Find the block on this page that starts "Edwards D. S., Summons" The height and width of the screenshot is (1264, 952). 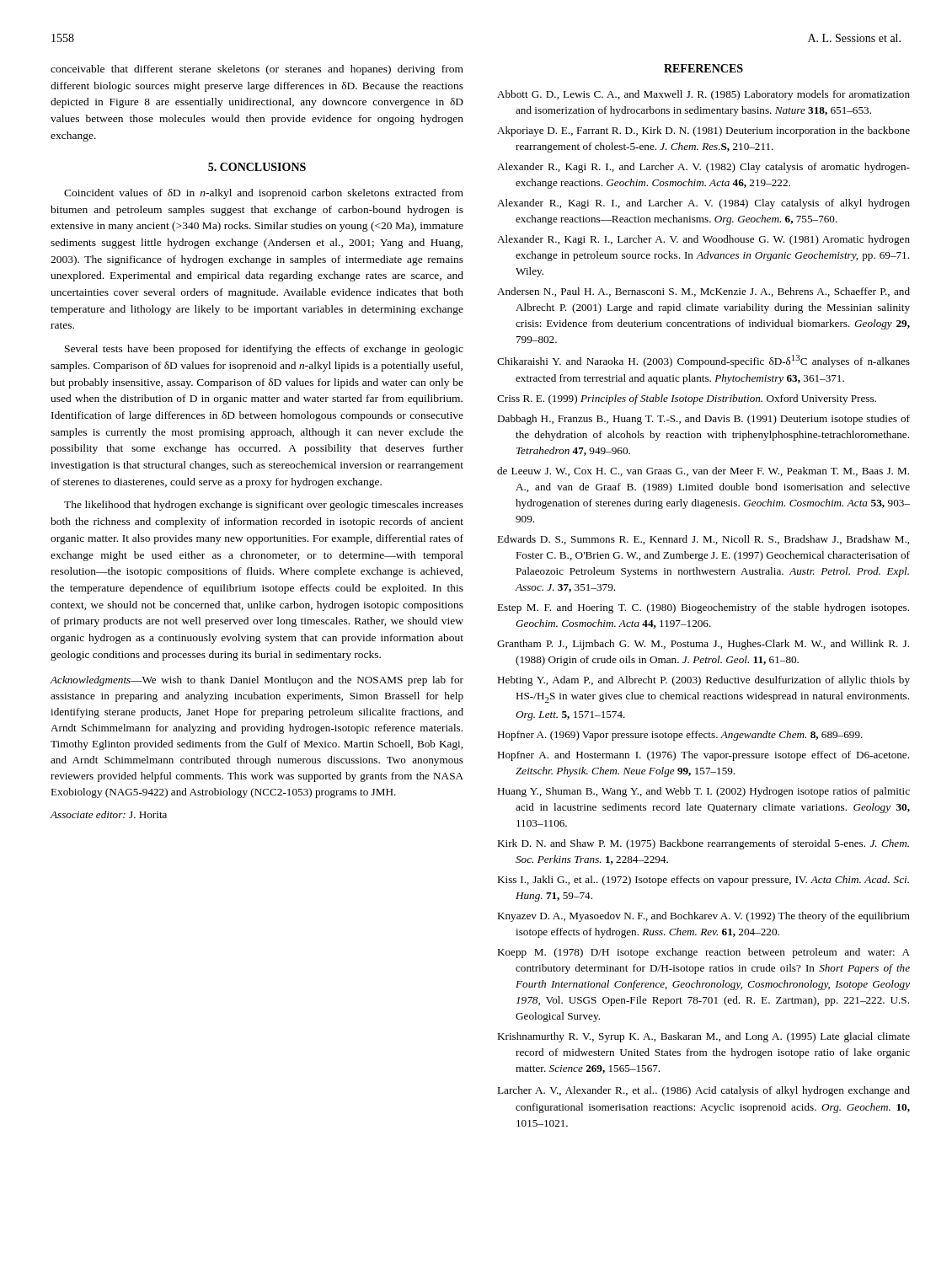pyautogui.click(x=703, y=563)
